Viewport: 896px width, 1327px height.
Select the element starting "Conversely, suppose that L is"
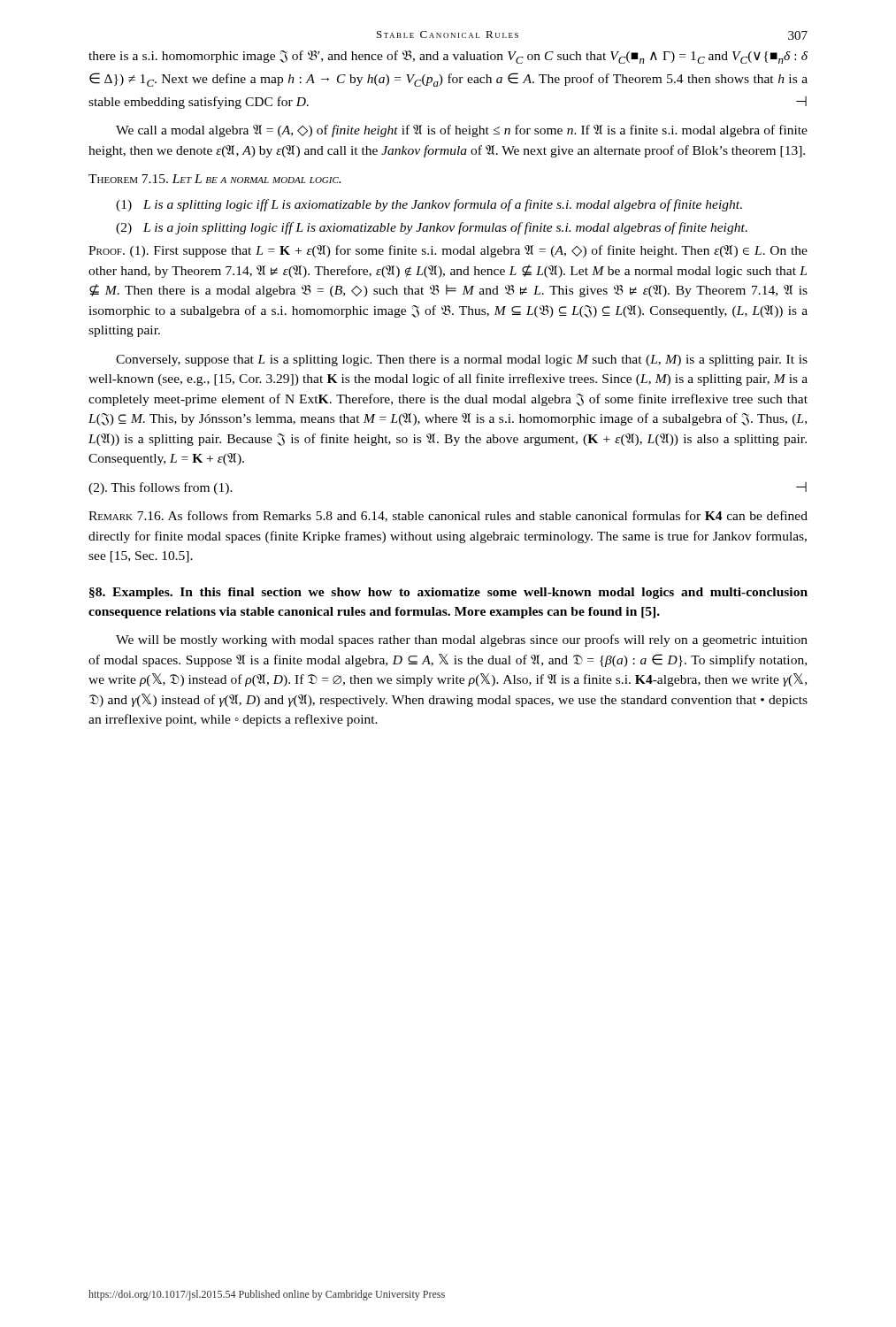tap(448, 409)
